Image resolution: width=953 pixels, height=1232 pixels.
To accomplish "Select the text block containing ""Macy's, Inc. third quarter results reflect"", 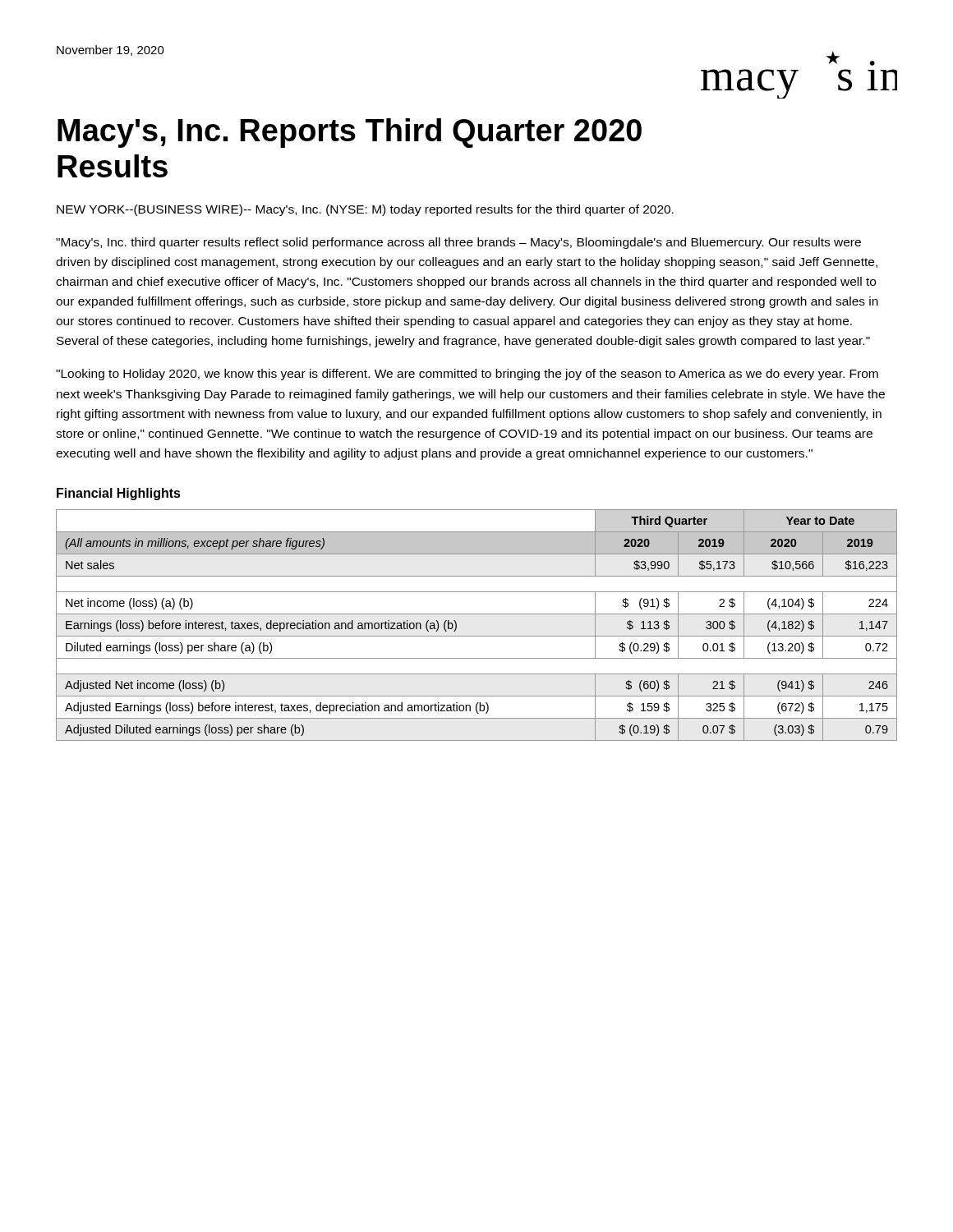I will (467, 291).
